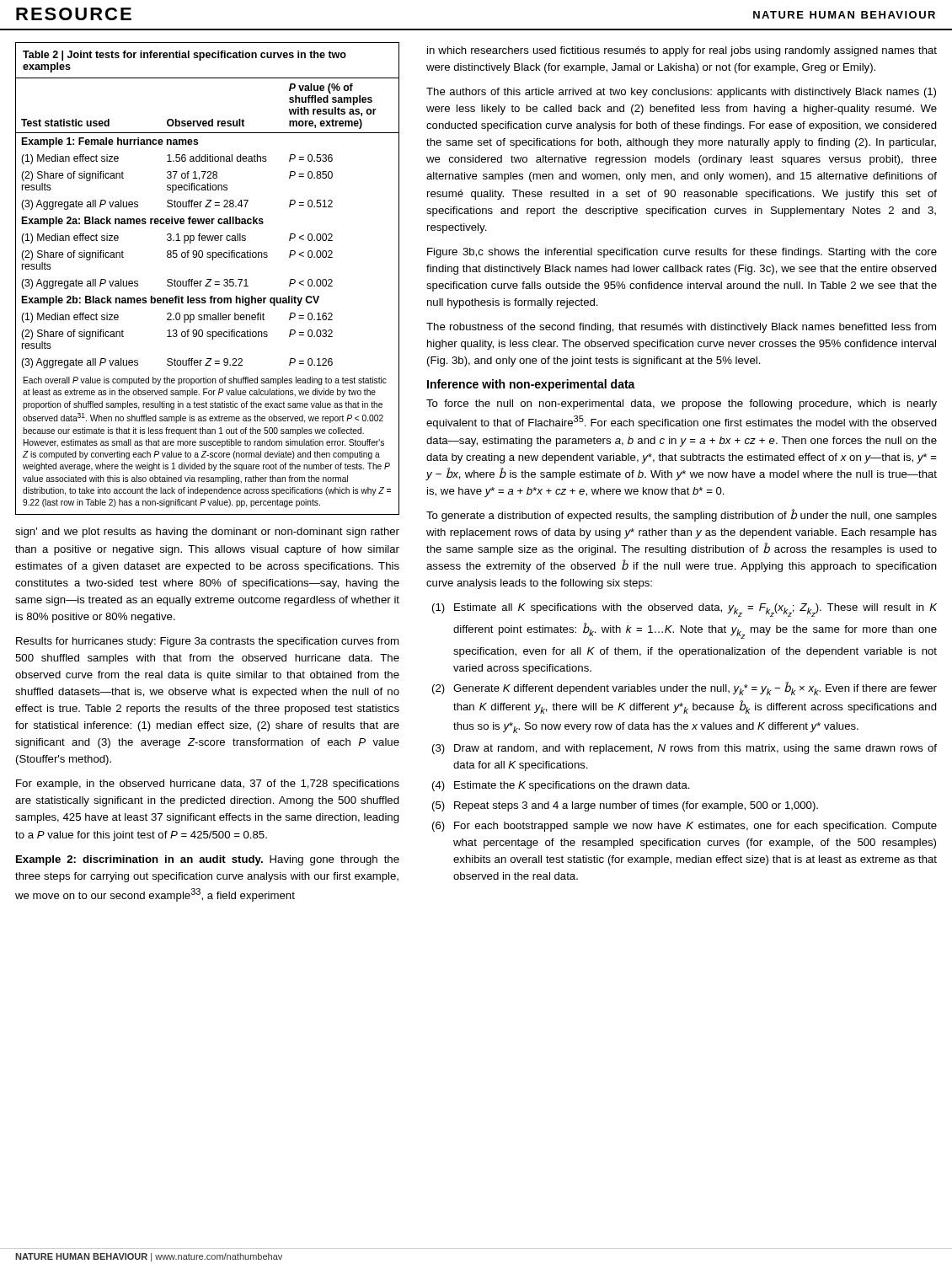Find the text block that says "To generate a distribution of expected results, the"
Viewport: 952px width, 1264px height.
coord(682,549)
